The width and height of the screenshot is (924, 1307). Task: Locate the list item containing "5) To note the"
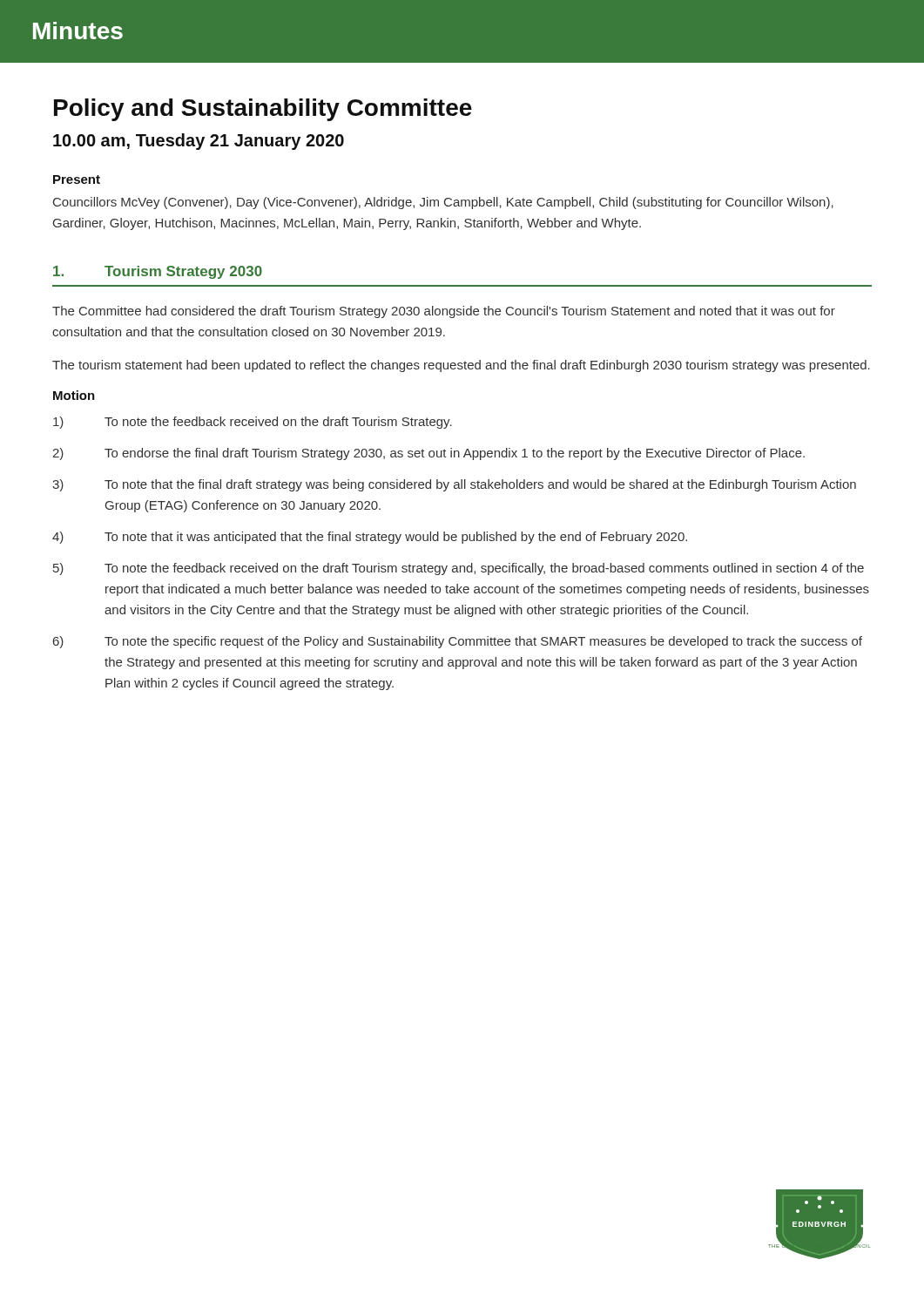pyautogui.click(x=462, y=589)
